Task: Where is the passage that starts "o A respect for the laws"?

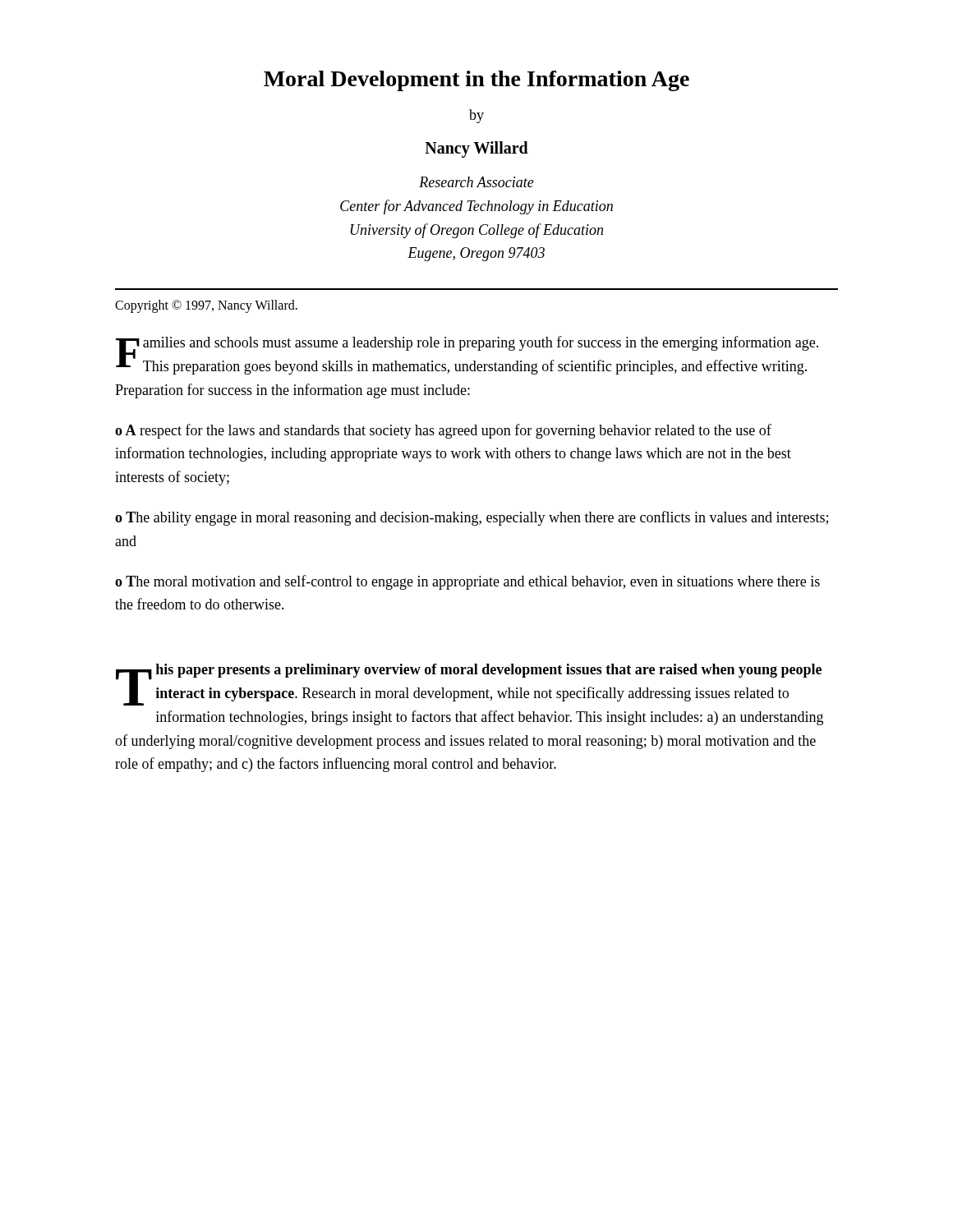Action: coord(453,454)
